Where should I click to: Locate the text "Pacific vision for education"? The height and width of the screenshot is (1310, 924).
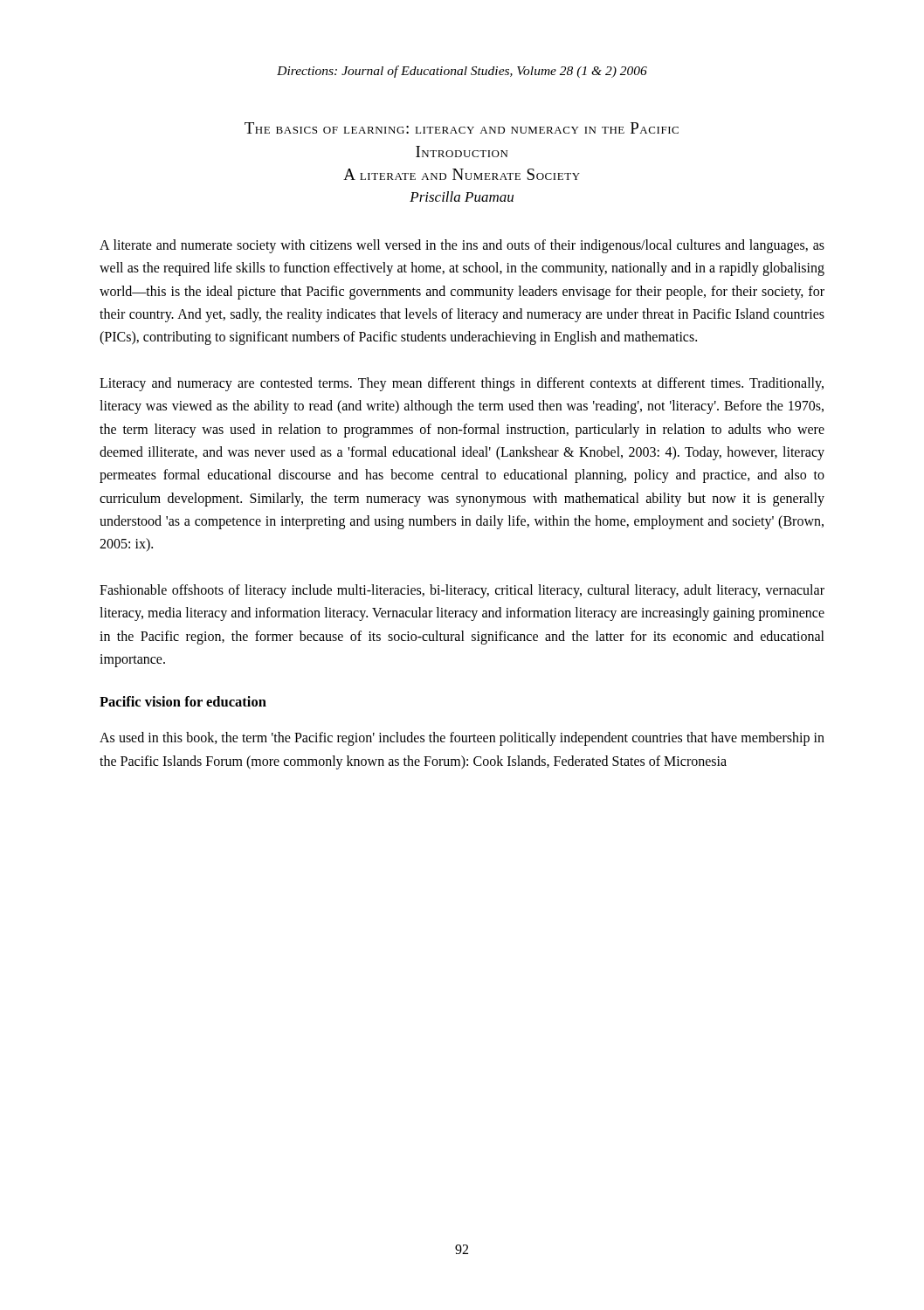(183, 702)
